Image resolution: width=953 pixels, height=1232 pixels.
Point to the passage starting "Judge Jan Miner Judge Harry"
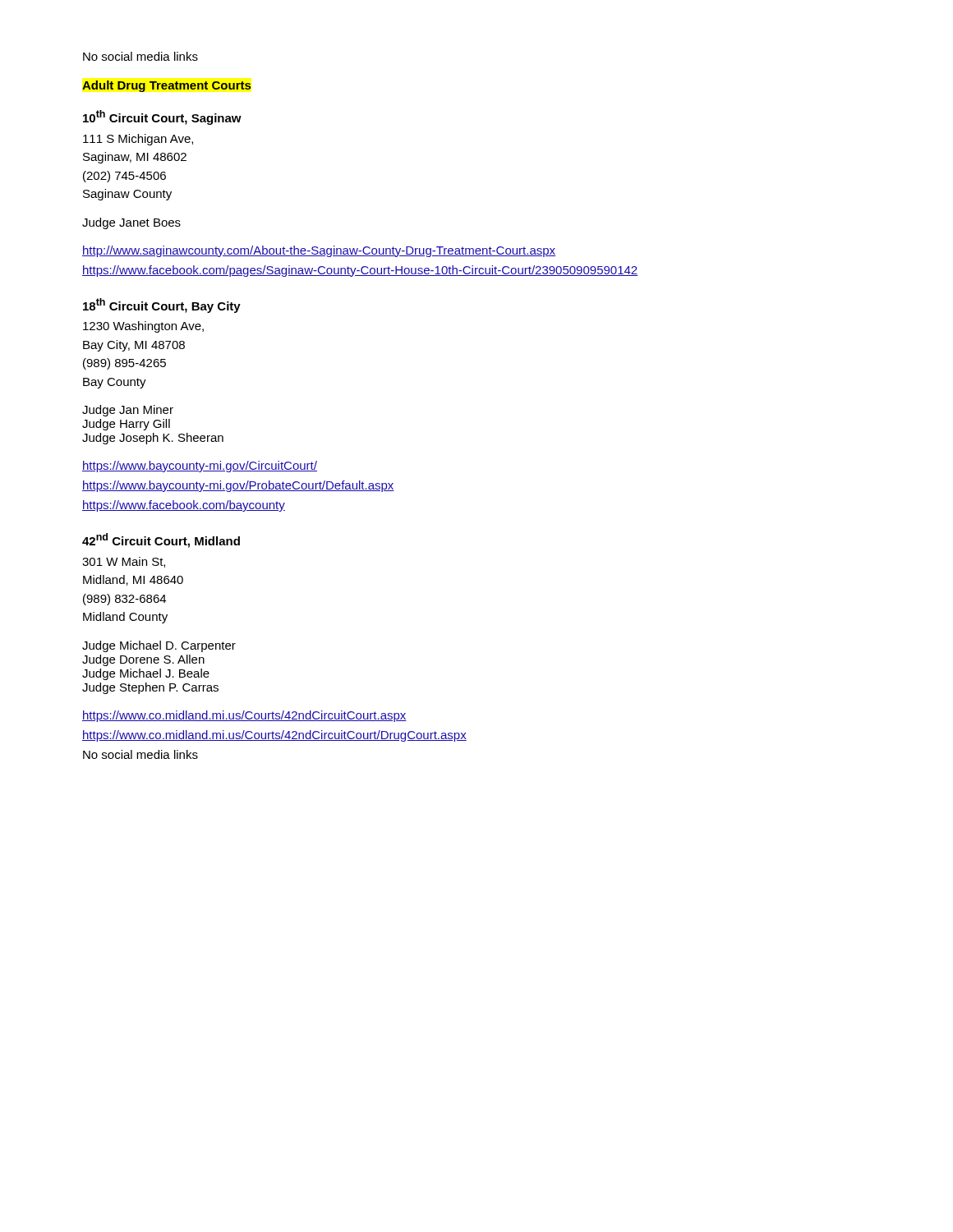(x=153, y=423)
